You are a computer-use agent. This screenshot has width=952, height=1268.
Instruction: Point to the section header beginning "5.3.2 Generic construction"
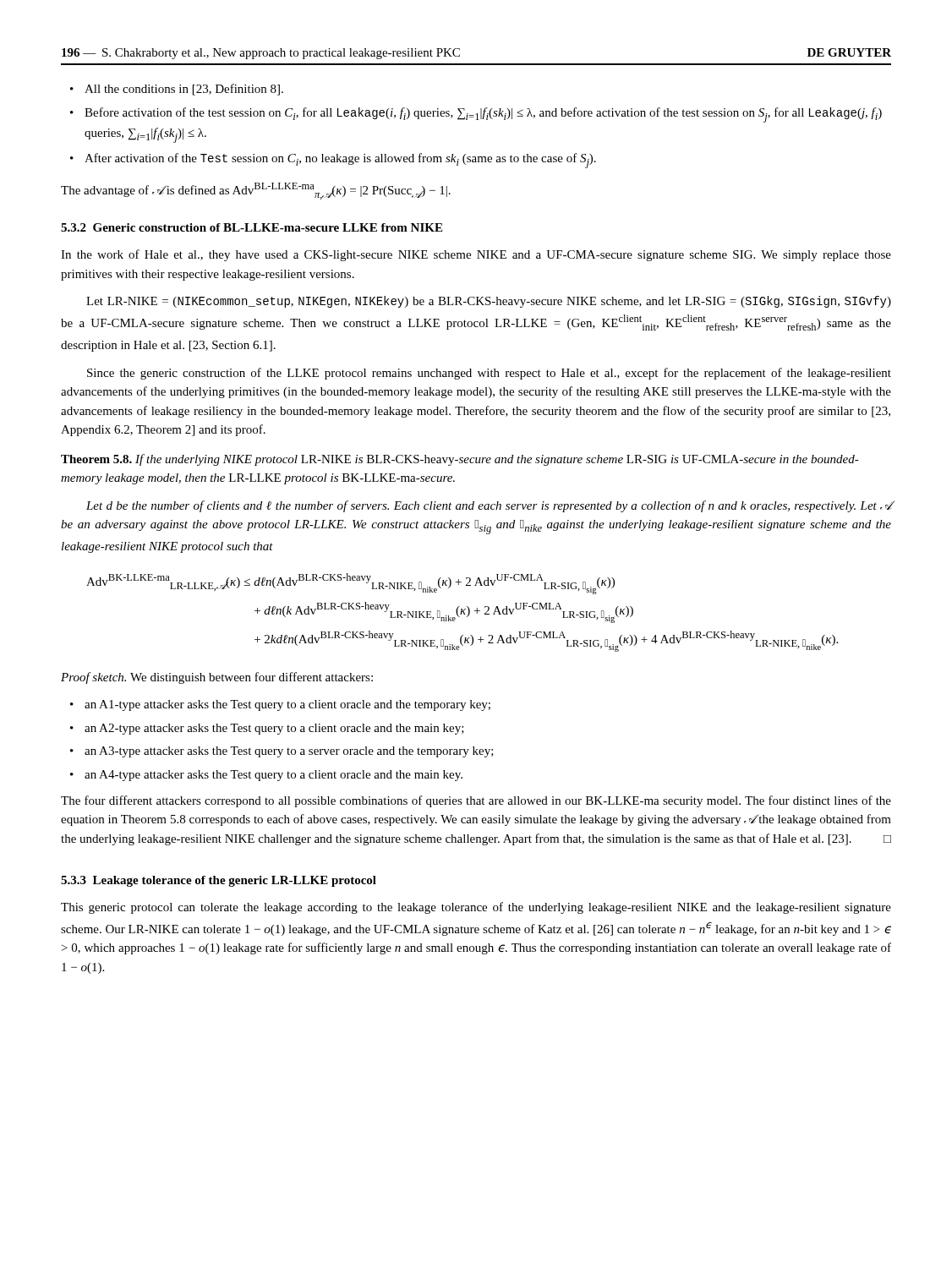pyautogui.click(x=252, y=228)
